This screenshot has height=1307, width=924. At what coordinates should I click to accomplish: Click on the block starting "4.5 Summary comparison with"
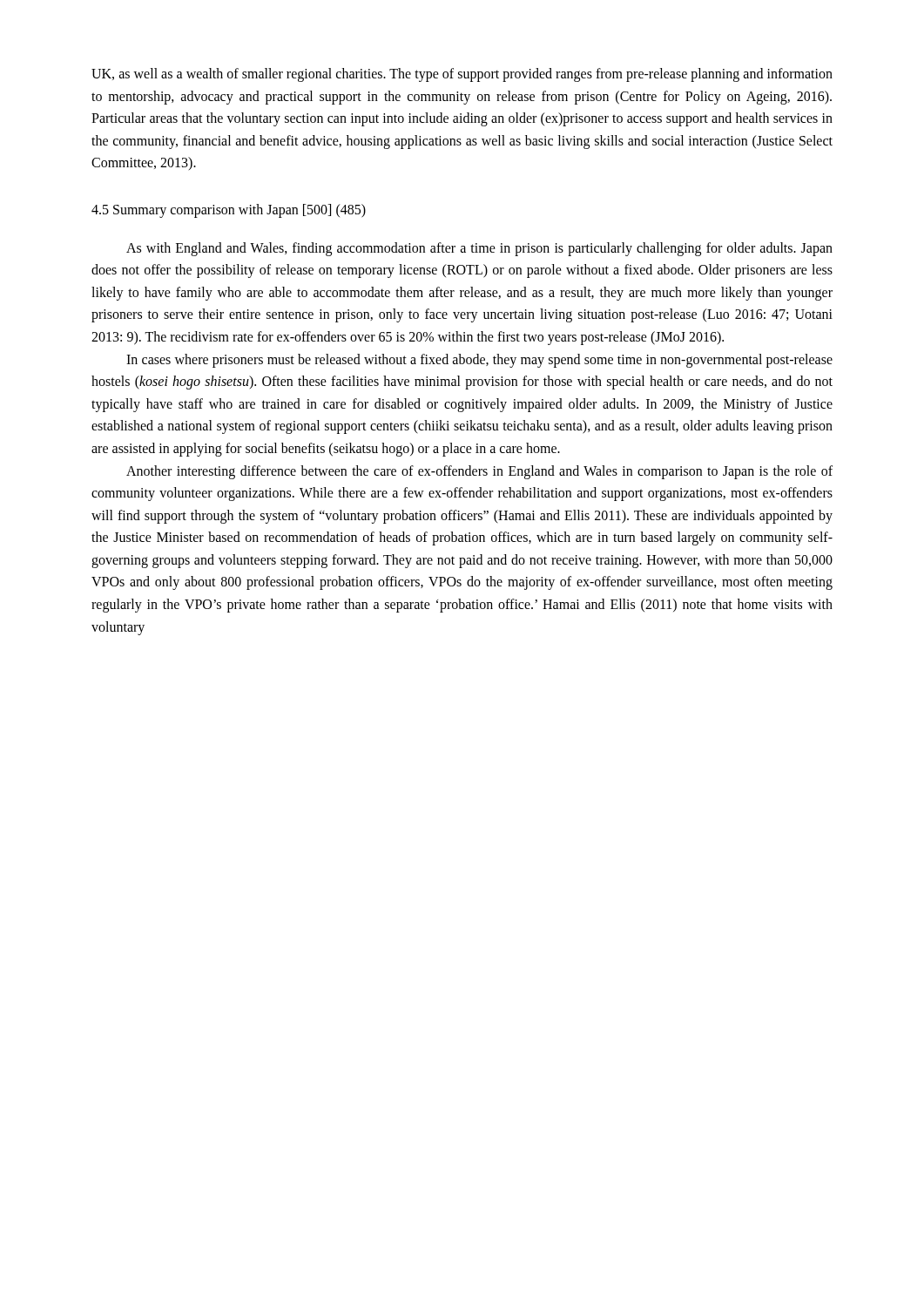point(229,211)
